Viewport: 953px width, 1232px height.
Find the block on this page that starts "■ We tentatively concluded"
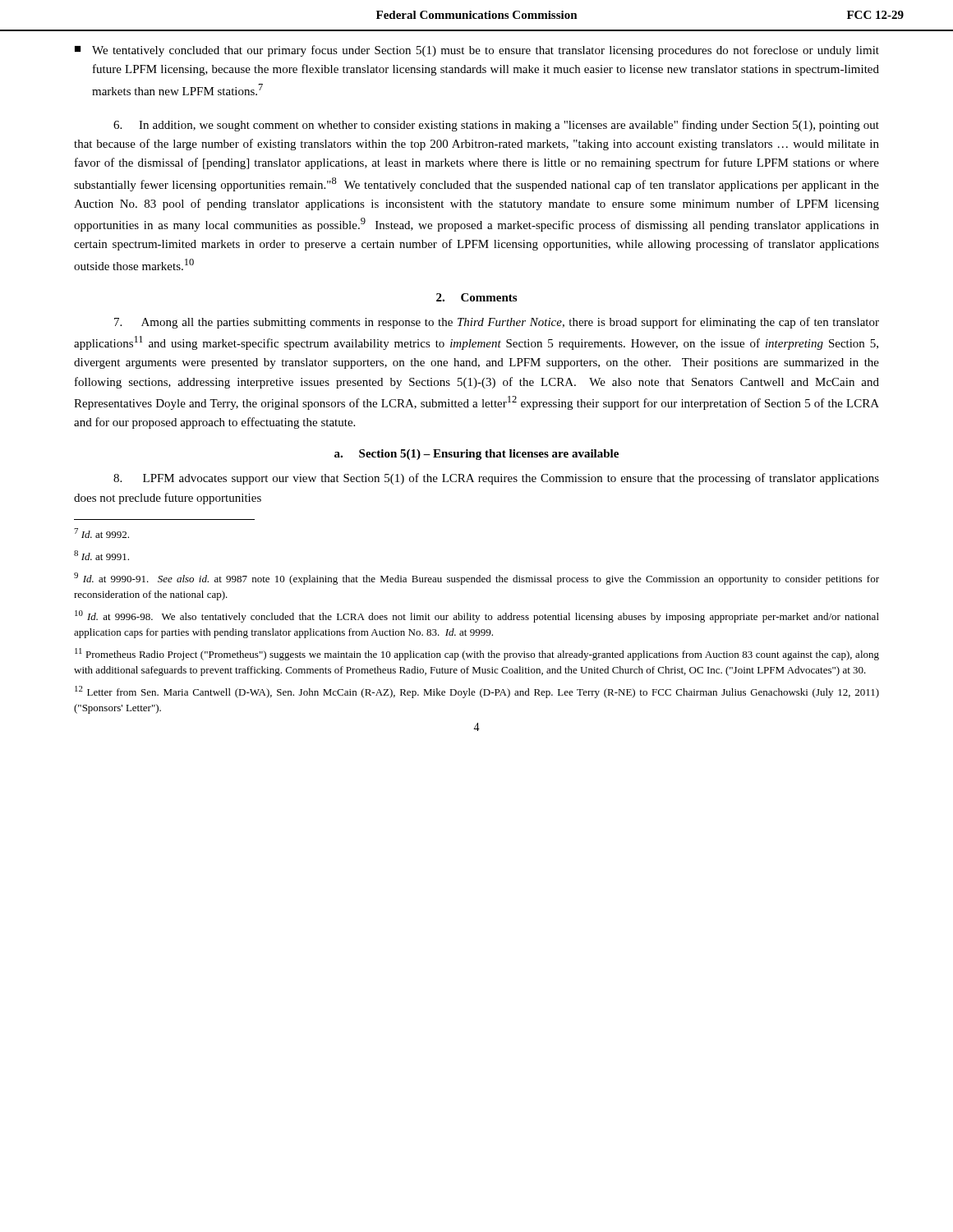[476, 71]
